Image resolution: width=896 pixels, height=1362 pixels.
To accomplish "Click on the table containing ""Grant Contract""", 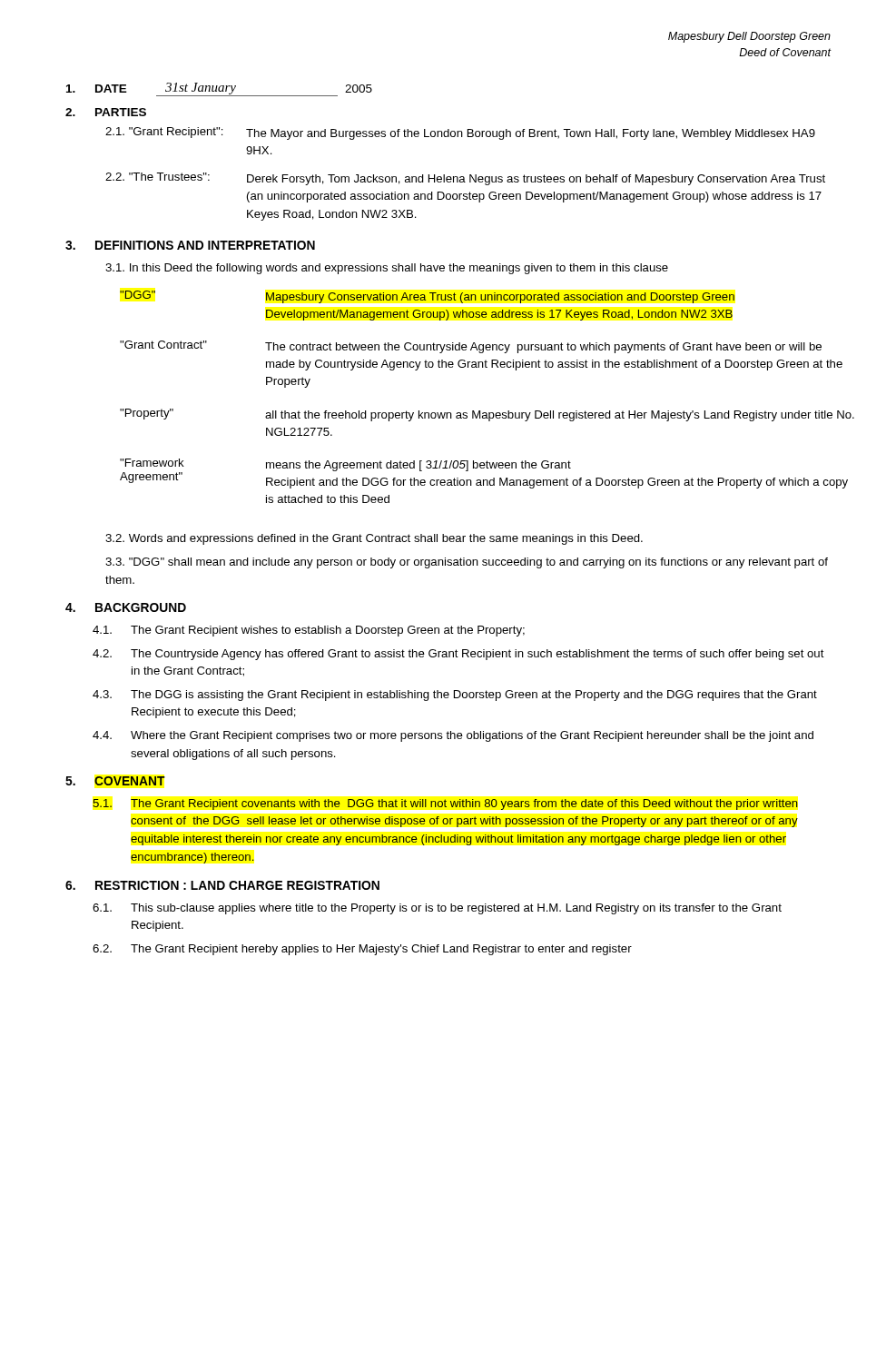I will (x=475, y=401).
